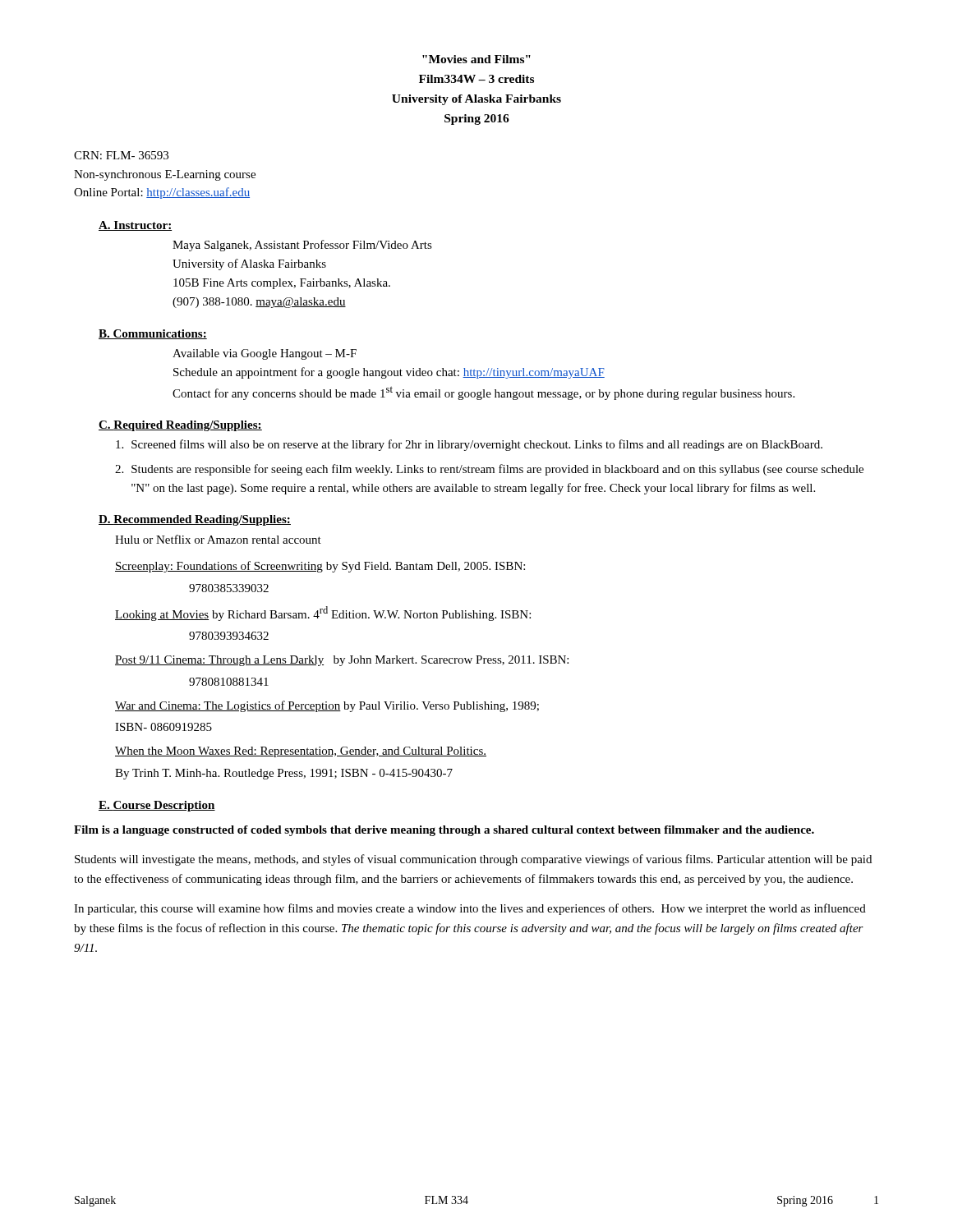
Task: Click on the text block containing "Screenplay: Foundations of Screenwriting by Syd Field."
Action: pos(497,670)
